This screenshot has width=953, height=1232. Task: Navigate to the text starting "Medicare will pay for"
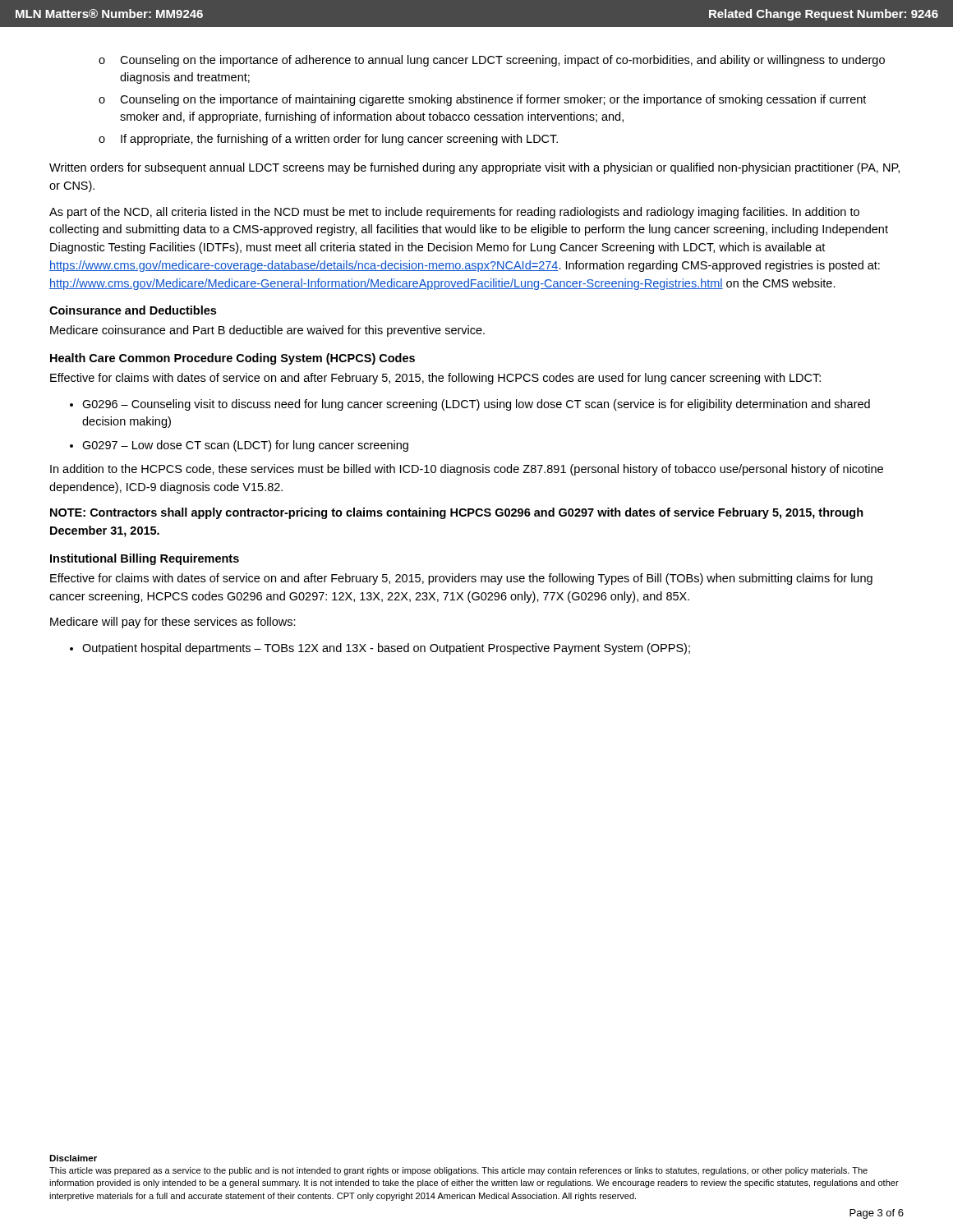tap(173, 622)
